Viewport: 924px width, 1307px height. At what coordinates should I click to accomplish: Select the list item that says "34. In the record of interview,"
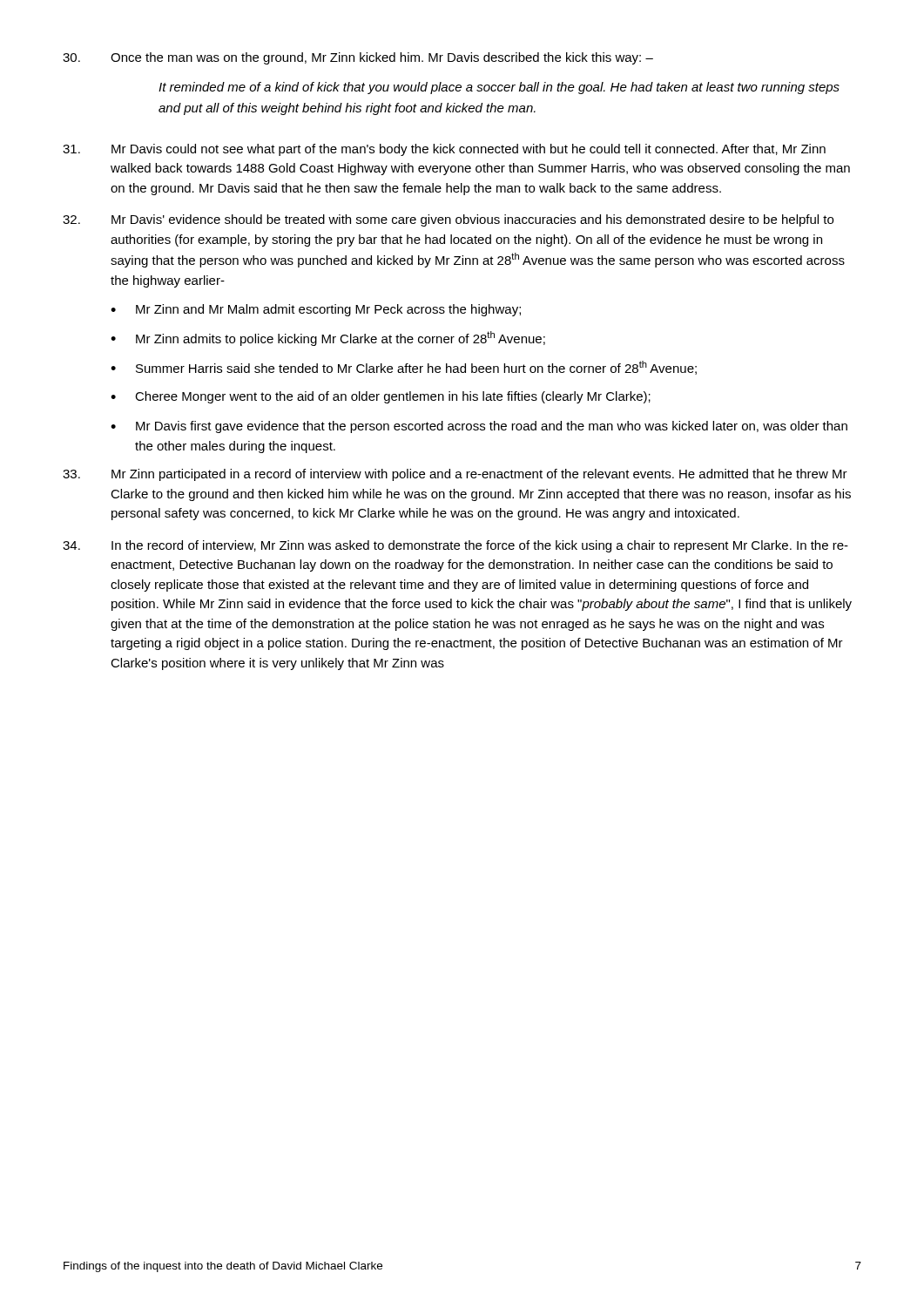[462, 604]
